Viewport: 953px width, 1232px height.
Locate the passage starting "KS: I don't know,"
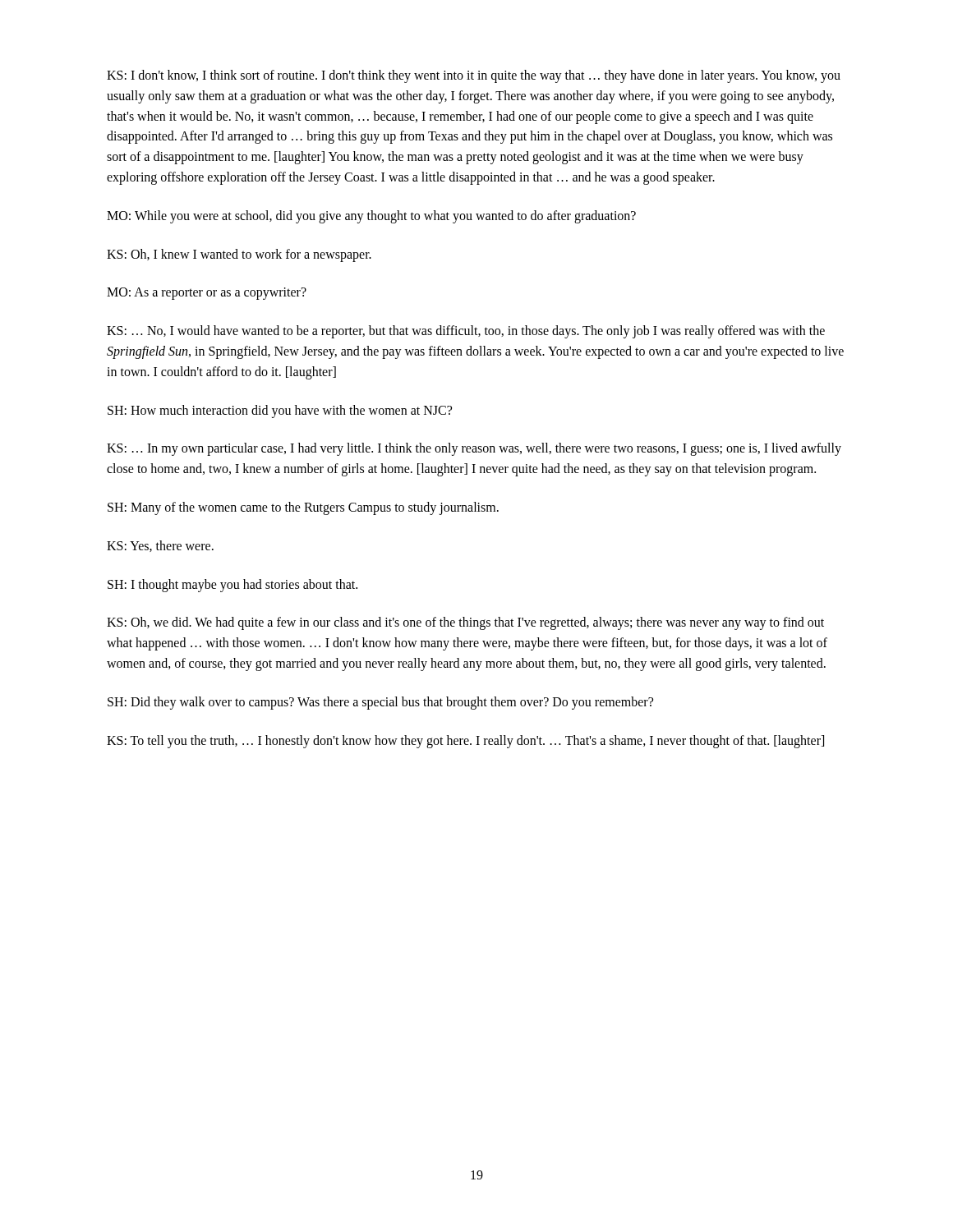474,126
